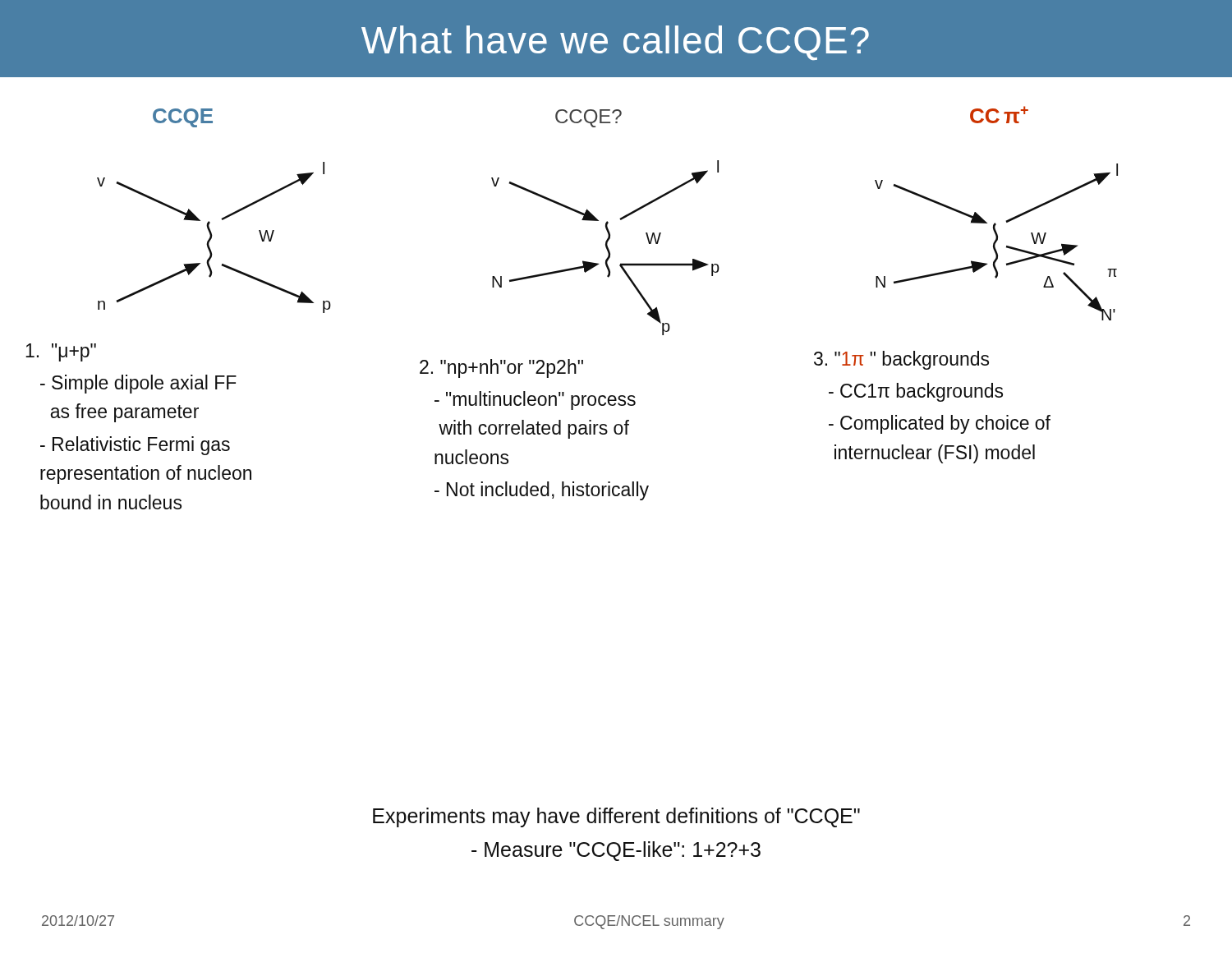The image size is (1232, 953).
Task: Click on the block starting "Simple dipole axial"
Action: point(138,397)
